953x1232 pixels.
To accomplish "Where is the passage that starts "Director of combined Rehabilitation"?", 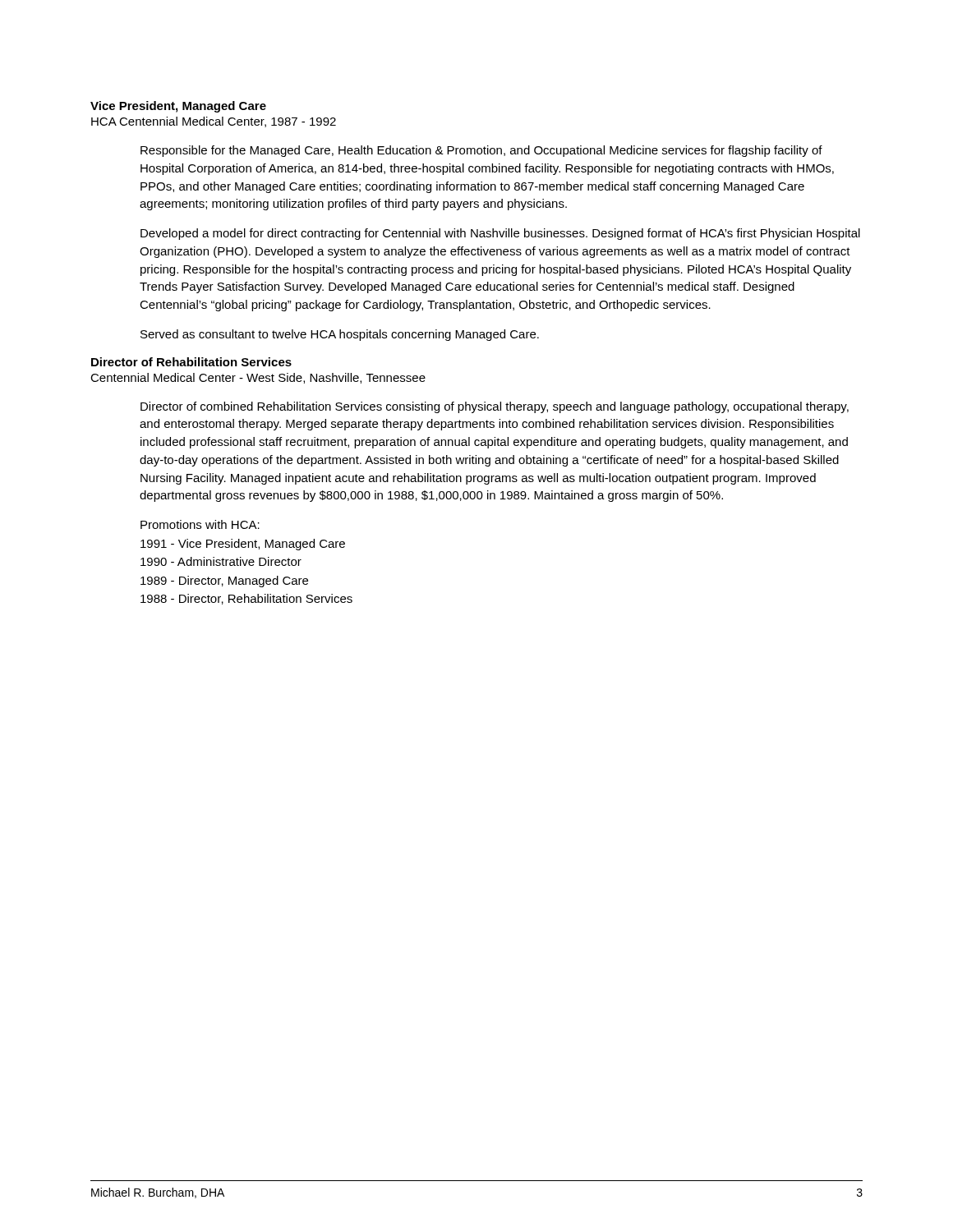I will point(501,451).
